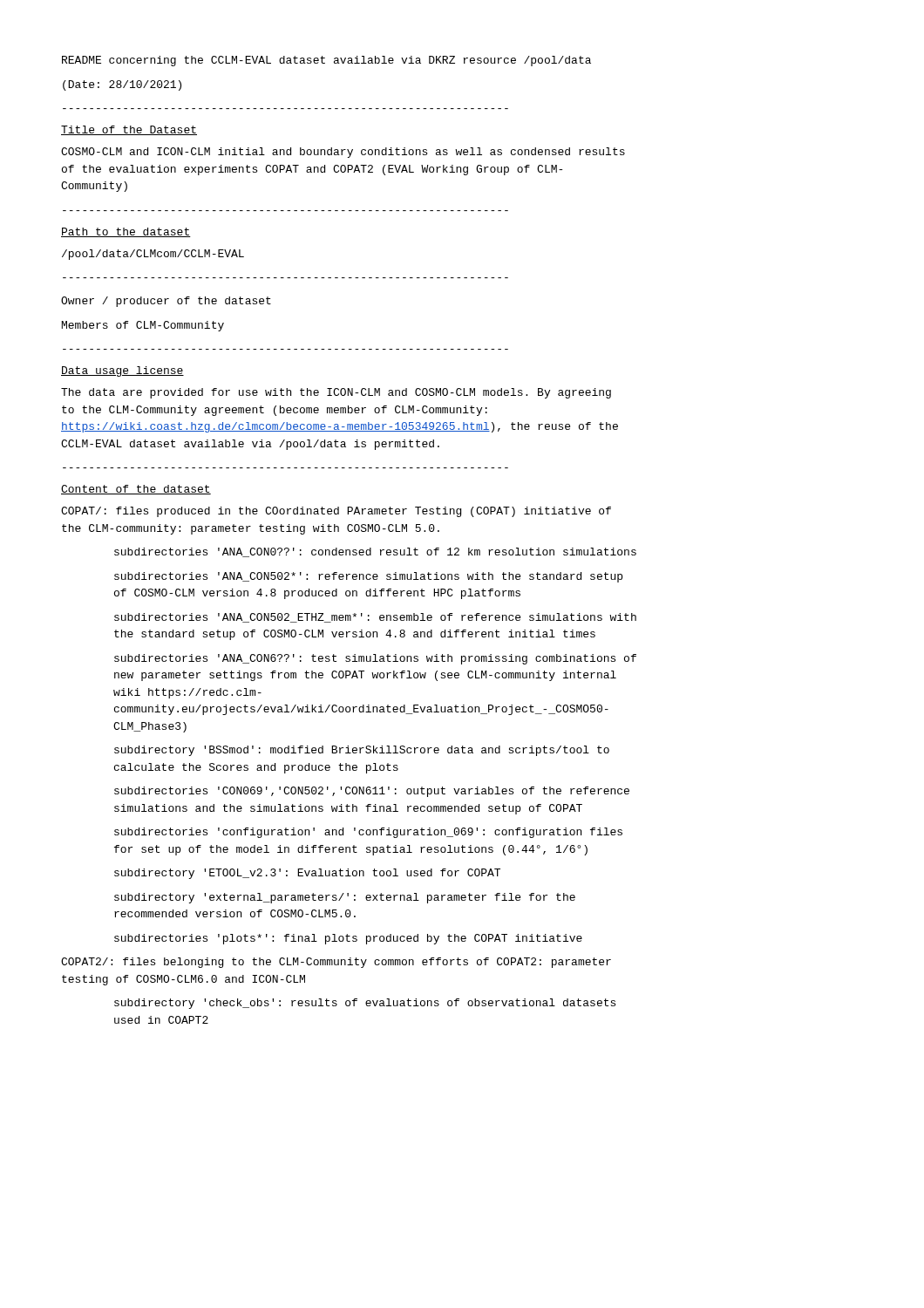The height and width of the screenshot is (1308, 924).
Task: Locate the section header containing "Content of the"
Action: pyautogui.click(x=136, y=490)
